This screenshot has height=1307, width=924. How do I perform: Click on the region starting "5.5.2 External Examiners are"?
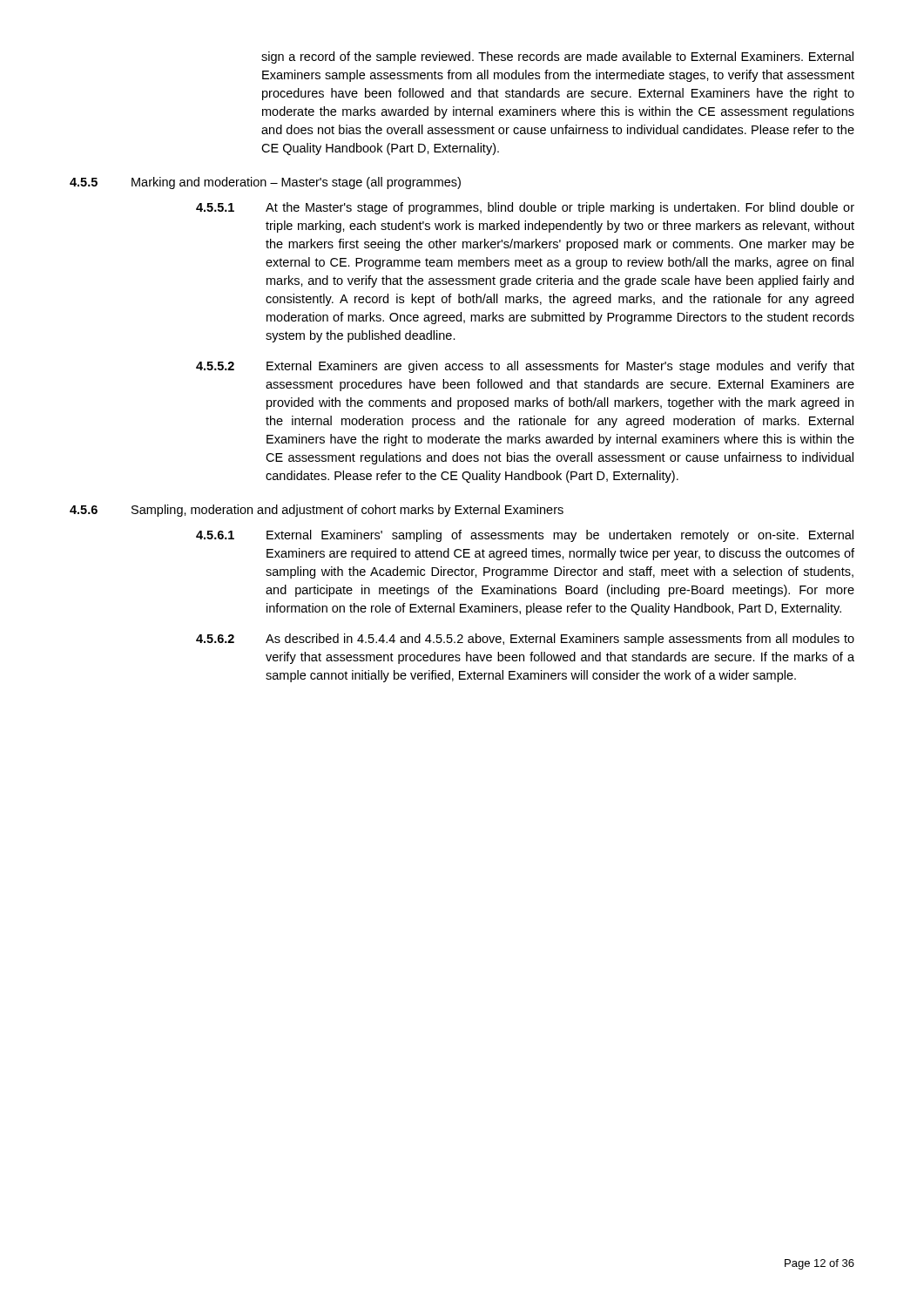pos(525,422)
